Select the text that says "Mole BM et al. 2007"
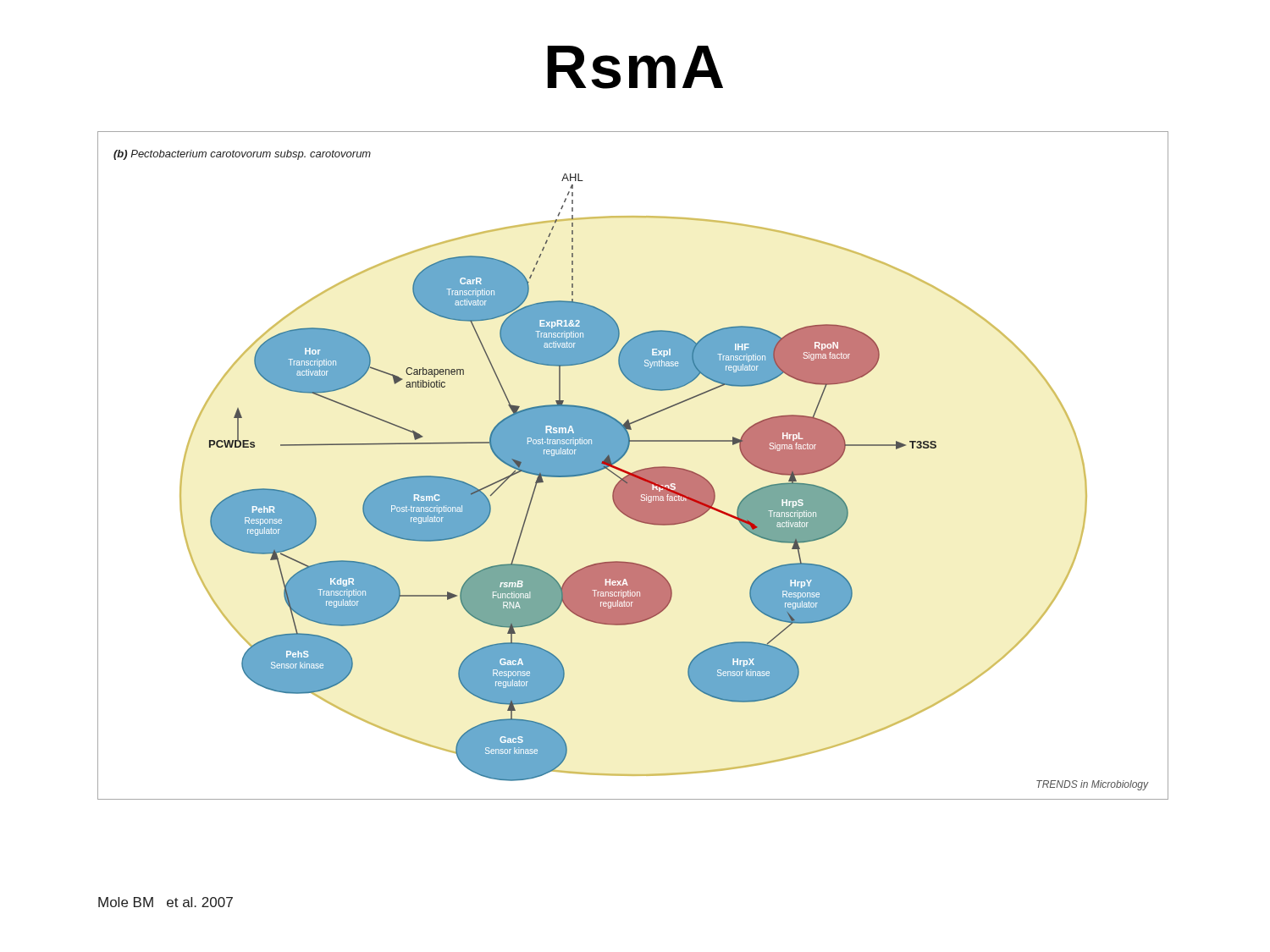This screenshot has height=952, width=1270. [165, 902]
